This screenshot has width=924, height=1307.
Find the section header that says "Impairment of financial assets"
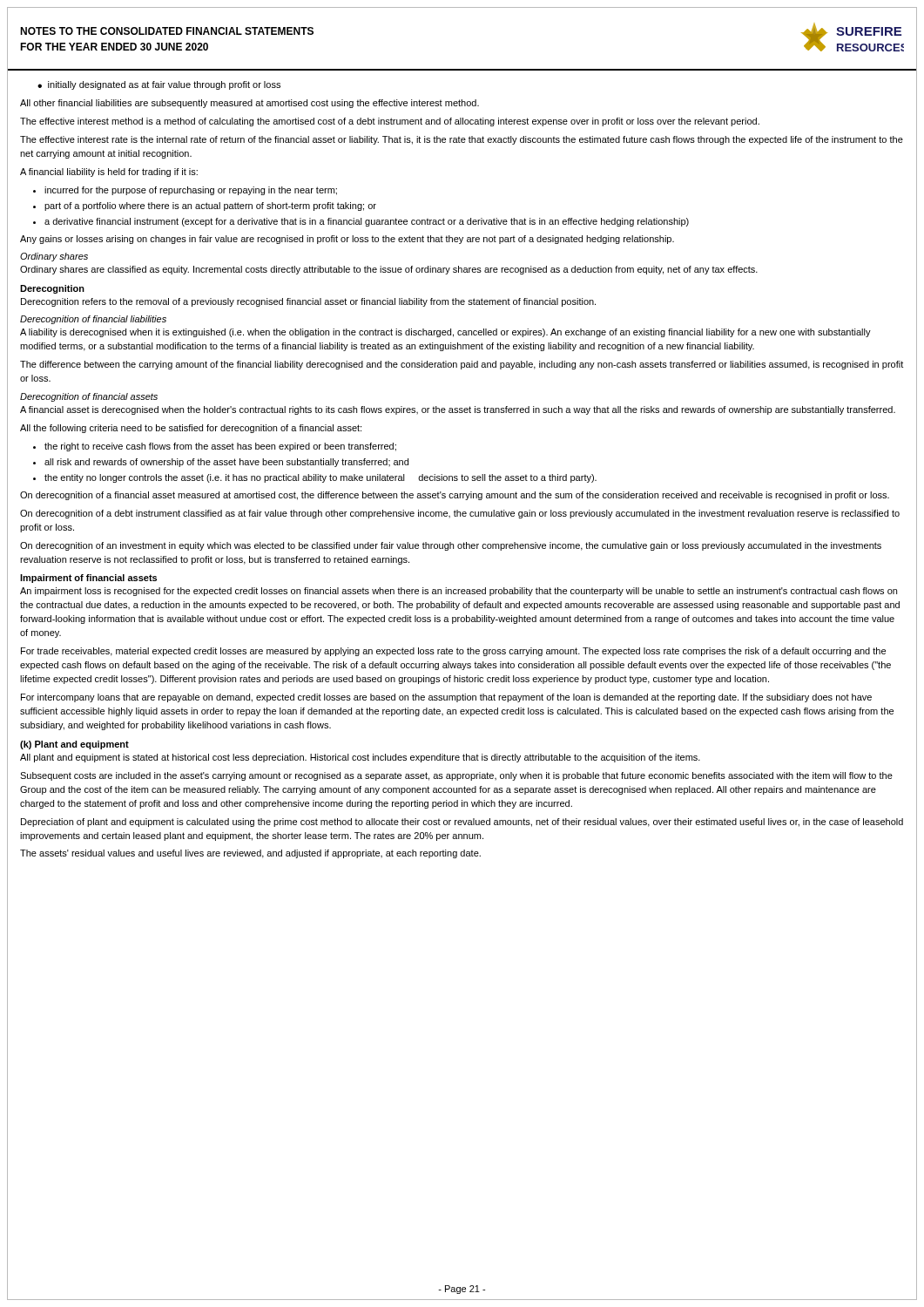[x=89, y=578]
